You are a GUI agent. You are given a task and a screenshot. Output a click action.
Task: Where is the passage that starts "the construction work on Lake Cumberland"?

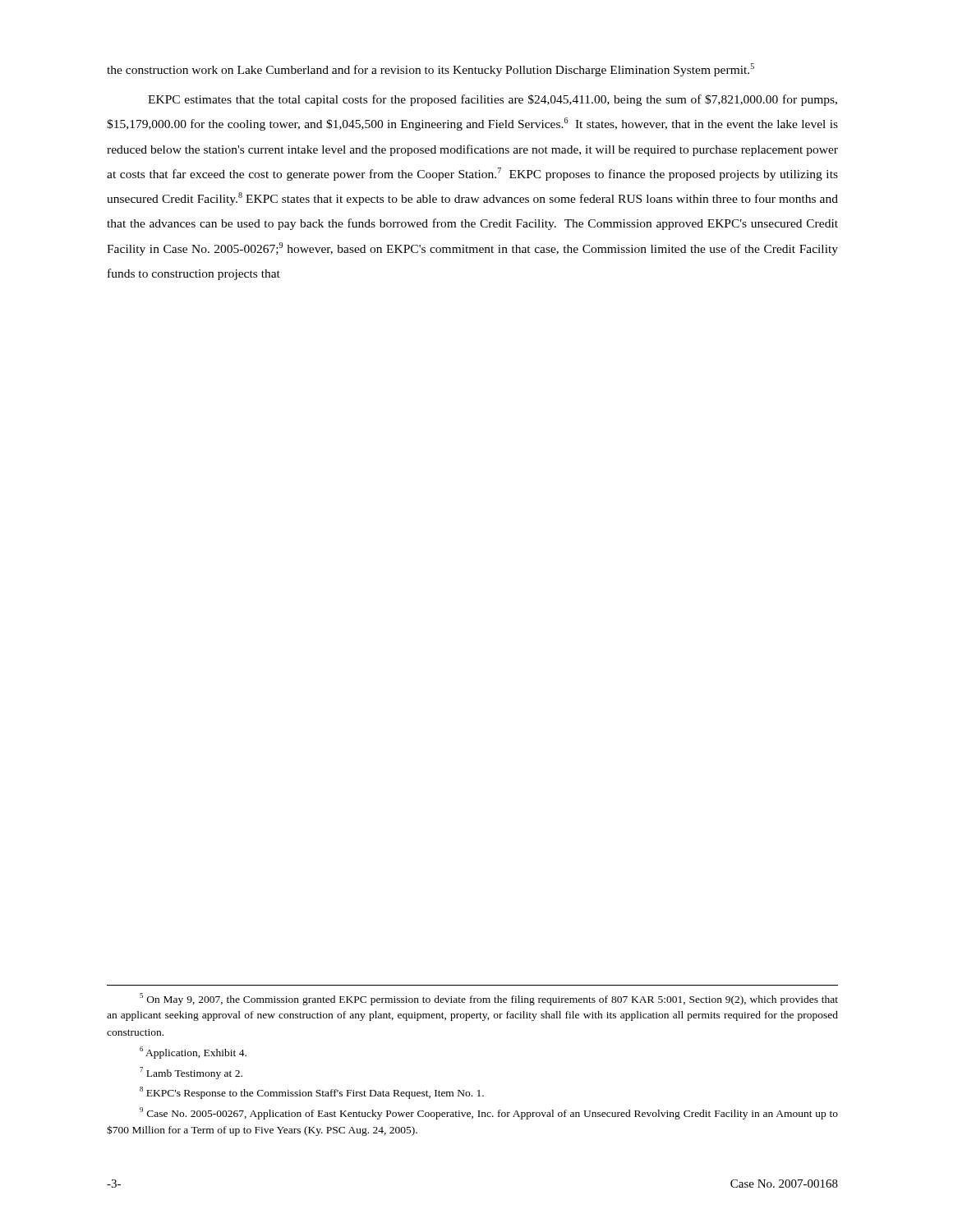431,69
